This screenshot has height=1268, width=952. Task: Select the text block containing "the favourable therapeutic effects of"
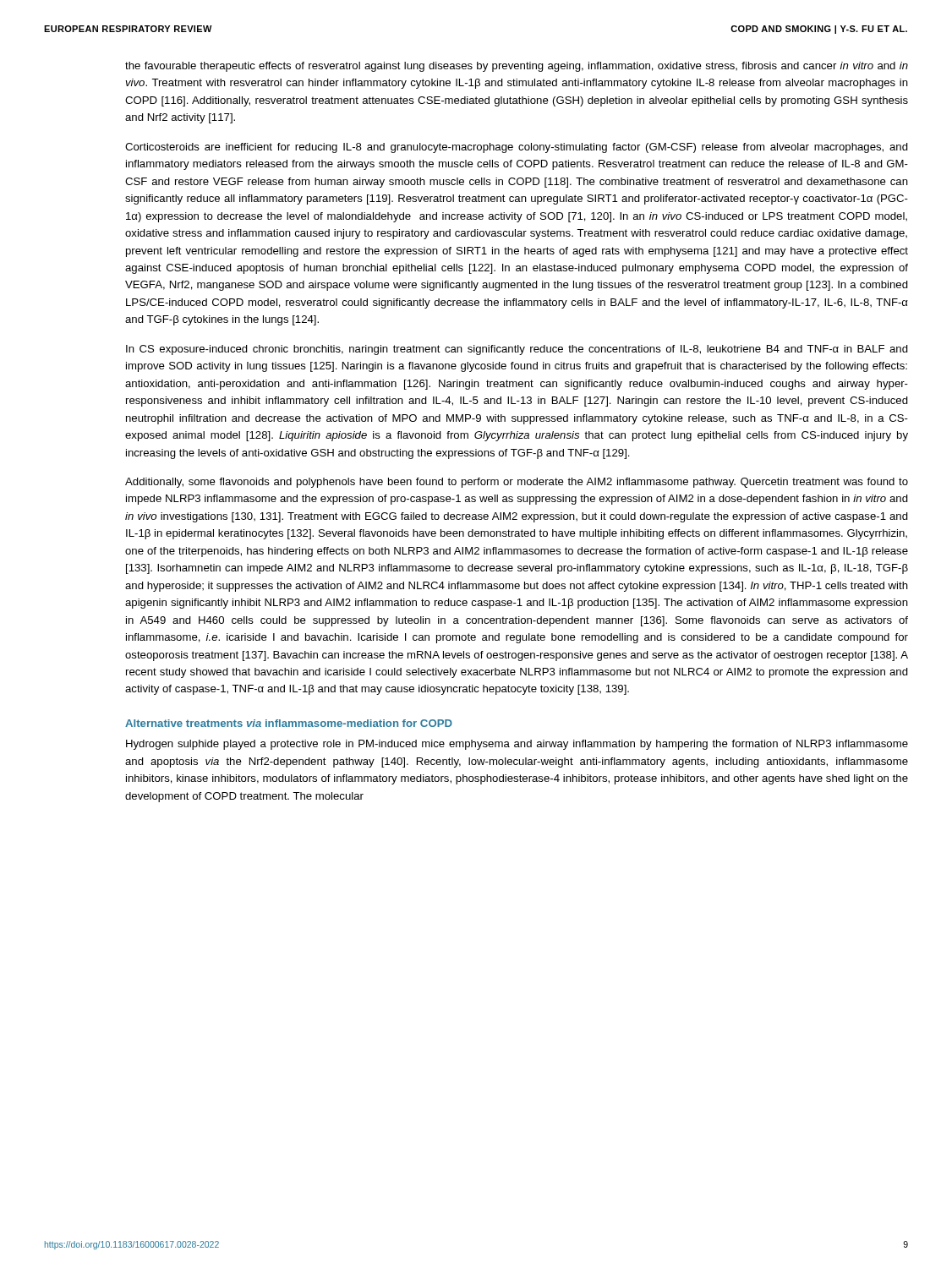pos(517,91)
